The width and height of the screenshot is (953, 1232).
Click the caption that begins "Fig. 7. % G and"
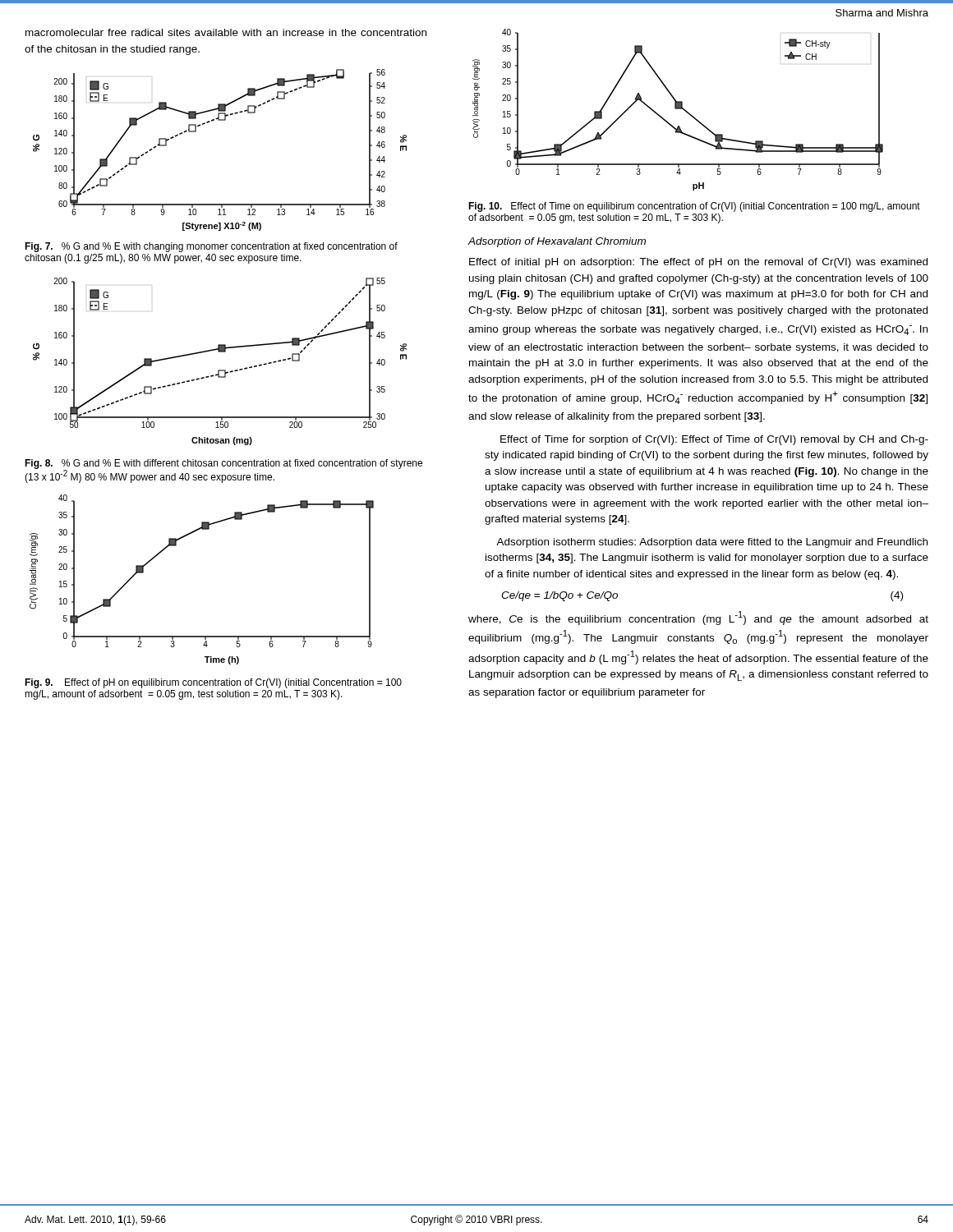pos(211,252)
